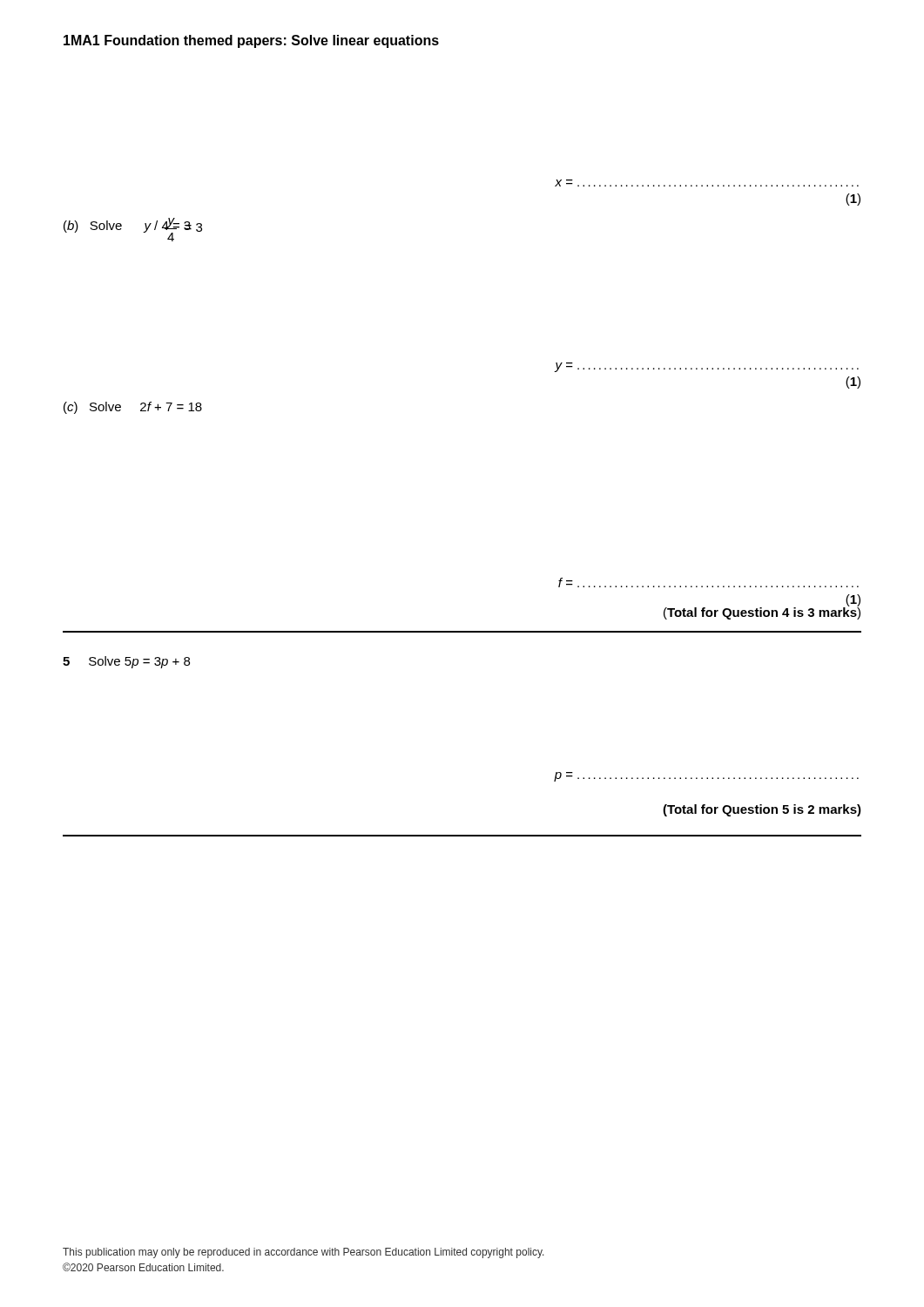Click on the text block starting "(b) Solve y /"

click(x=127, y=225)
